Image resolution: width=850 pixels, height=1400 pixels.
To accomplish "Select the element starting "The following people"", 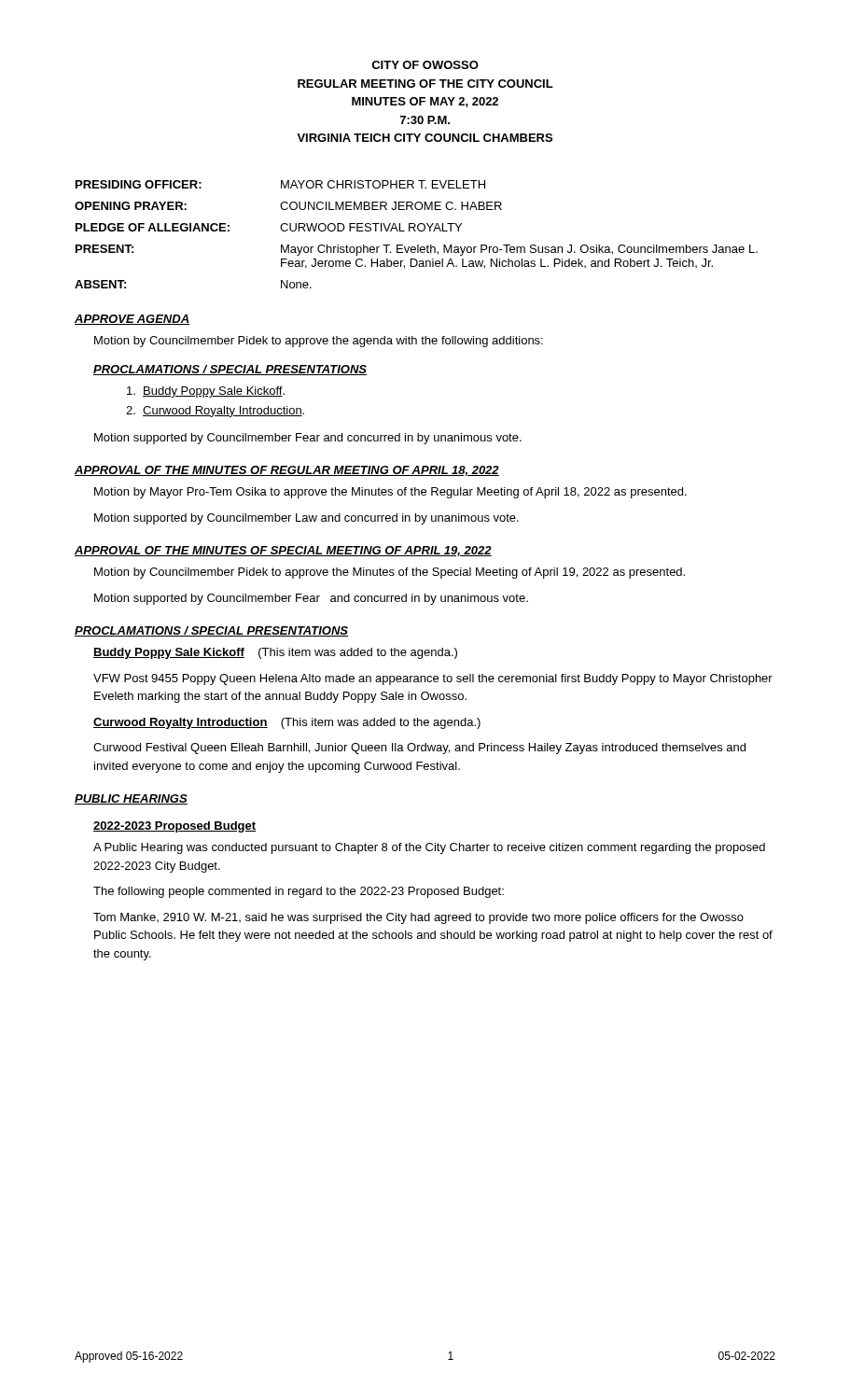I will [x=299, y=891].
